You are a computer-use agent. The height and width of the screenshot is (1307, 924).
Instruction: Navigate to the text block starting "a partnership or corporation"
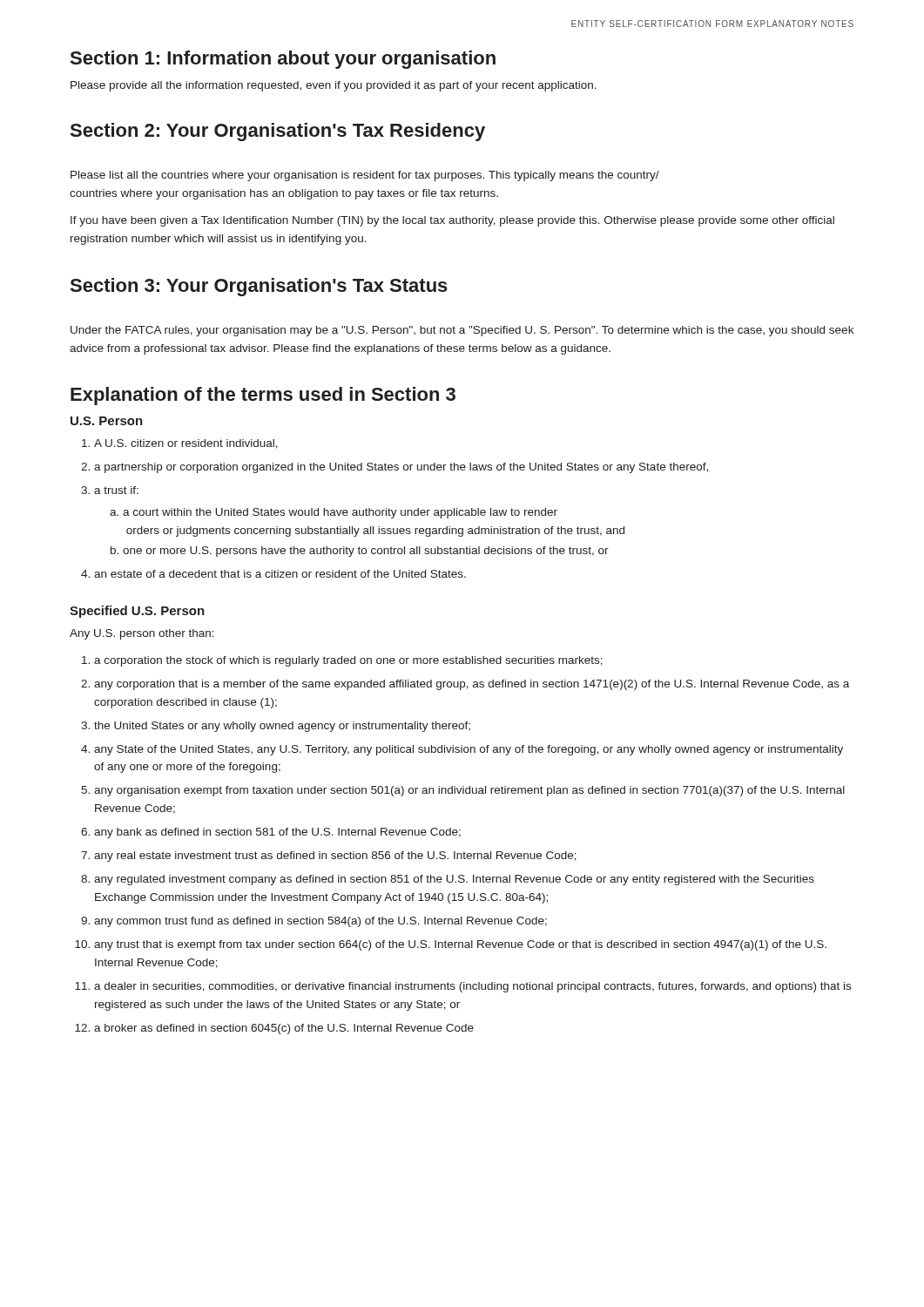pos(474,468)
